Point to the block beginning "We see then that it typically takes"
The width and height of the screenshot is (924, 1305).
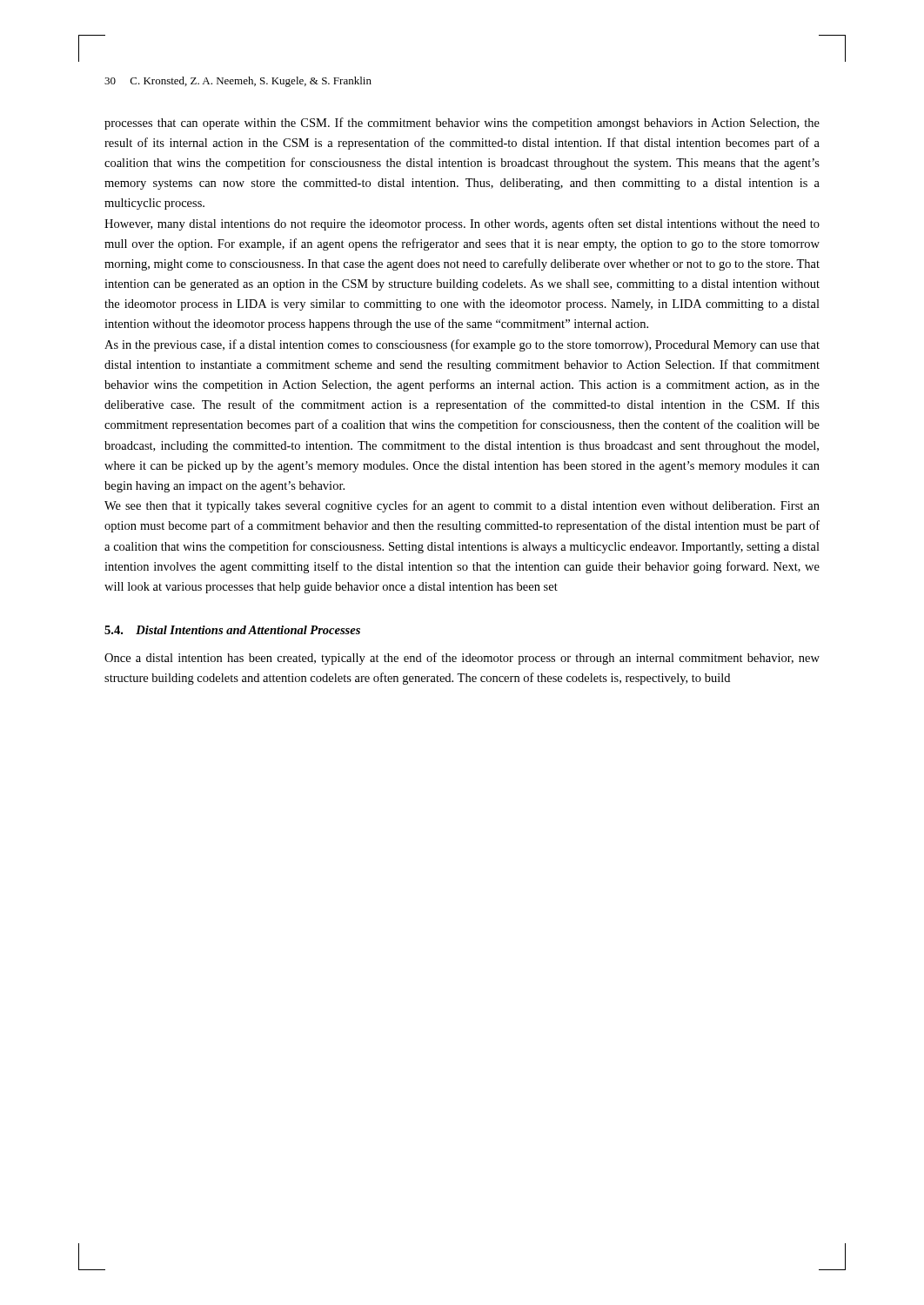[x=462, y=546]
